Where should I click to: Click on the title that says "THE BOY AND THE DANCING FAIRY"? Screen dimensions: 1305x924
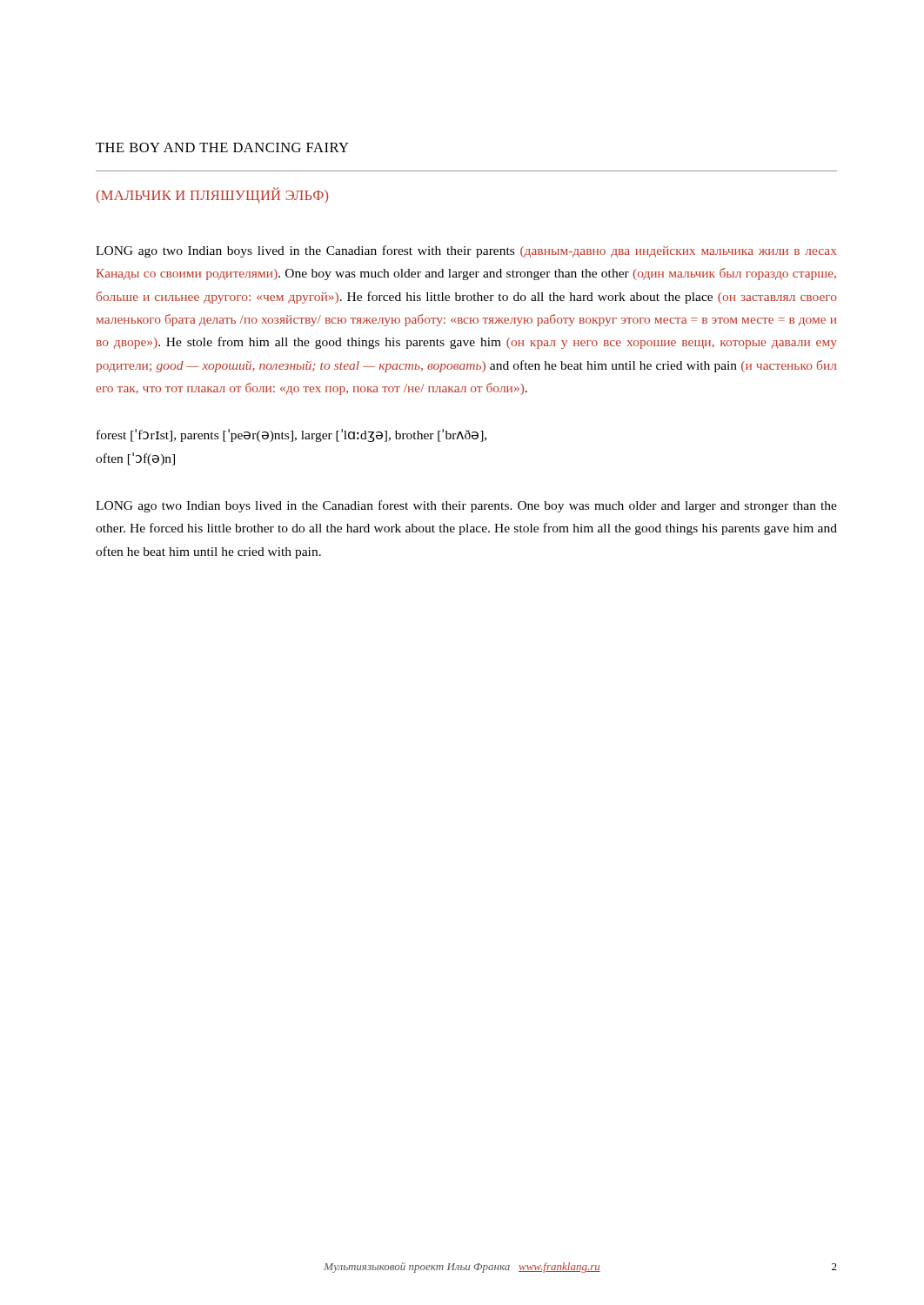(x=223, y=147)
